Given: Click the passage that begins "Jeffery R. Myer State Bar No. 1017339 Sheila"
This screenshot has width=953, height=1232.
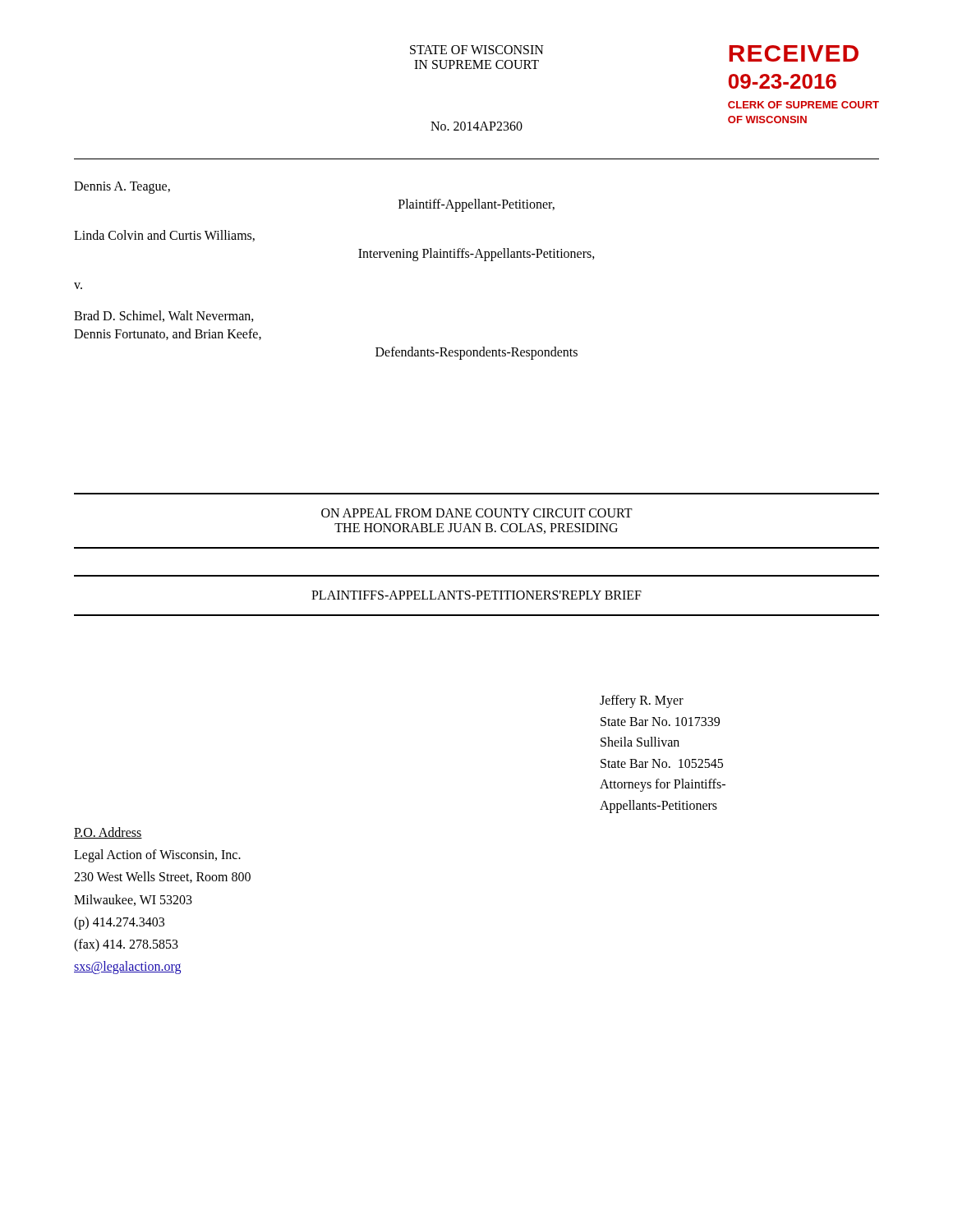Looking at the screenshot, I should pos(663,753).
